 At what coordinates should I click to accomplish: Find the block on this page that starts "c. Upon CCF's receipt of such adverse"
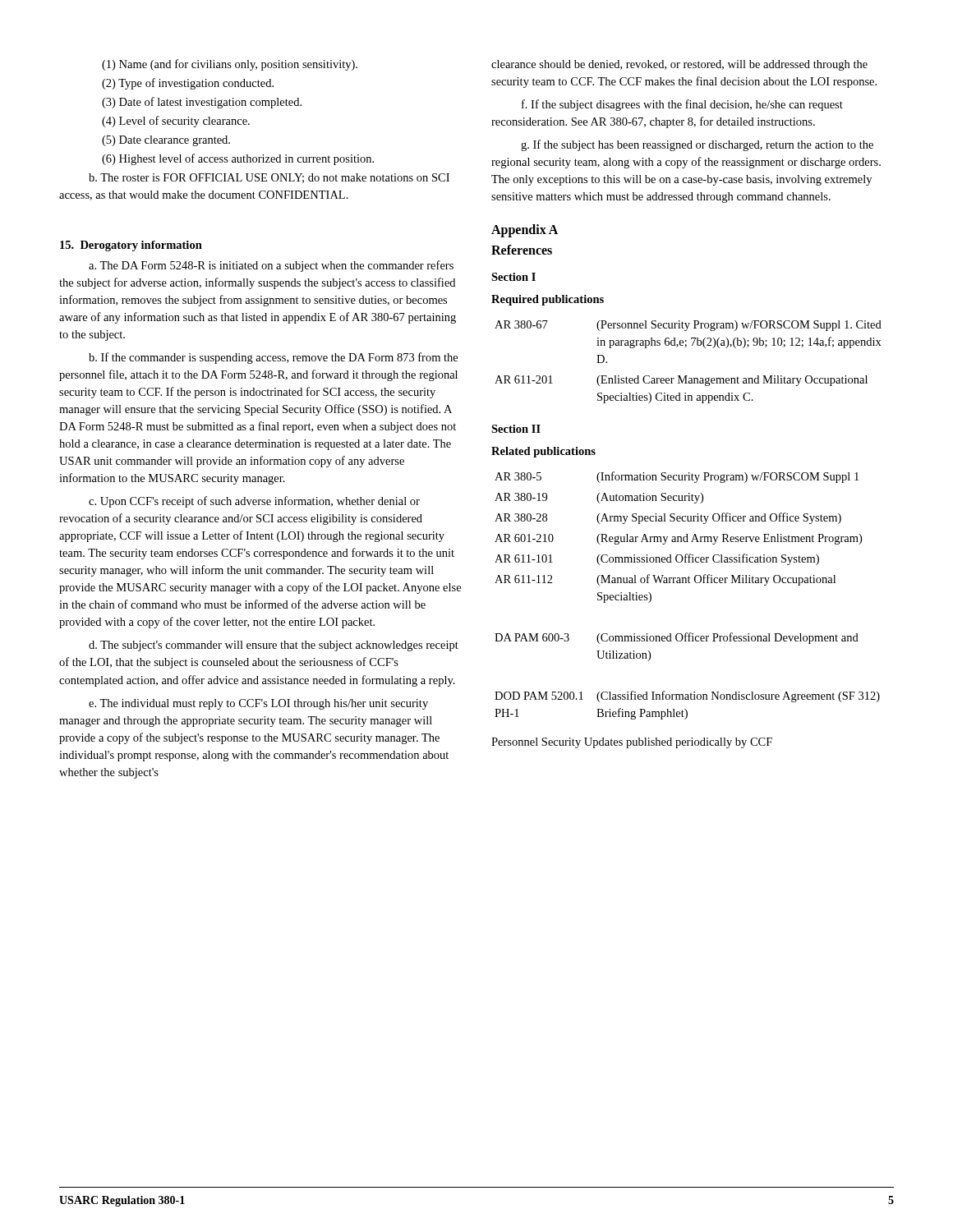coord(260,562)
